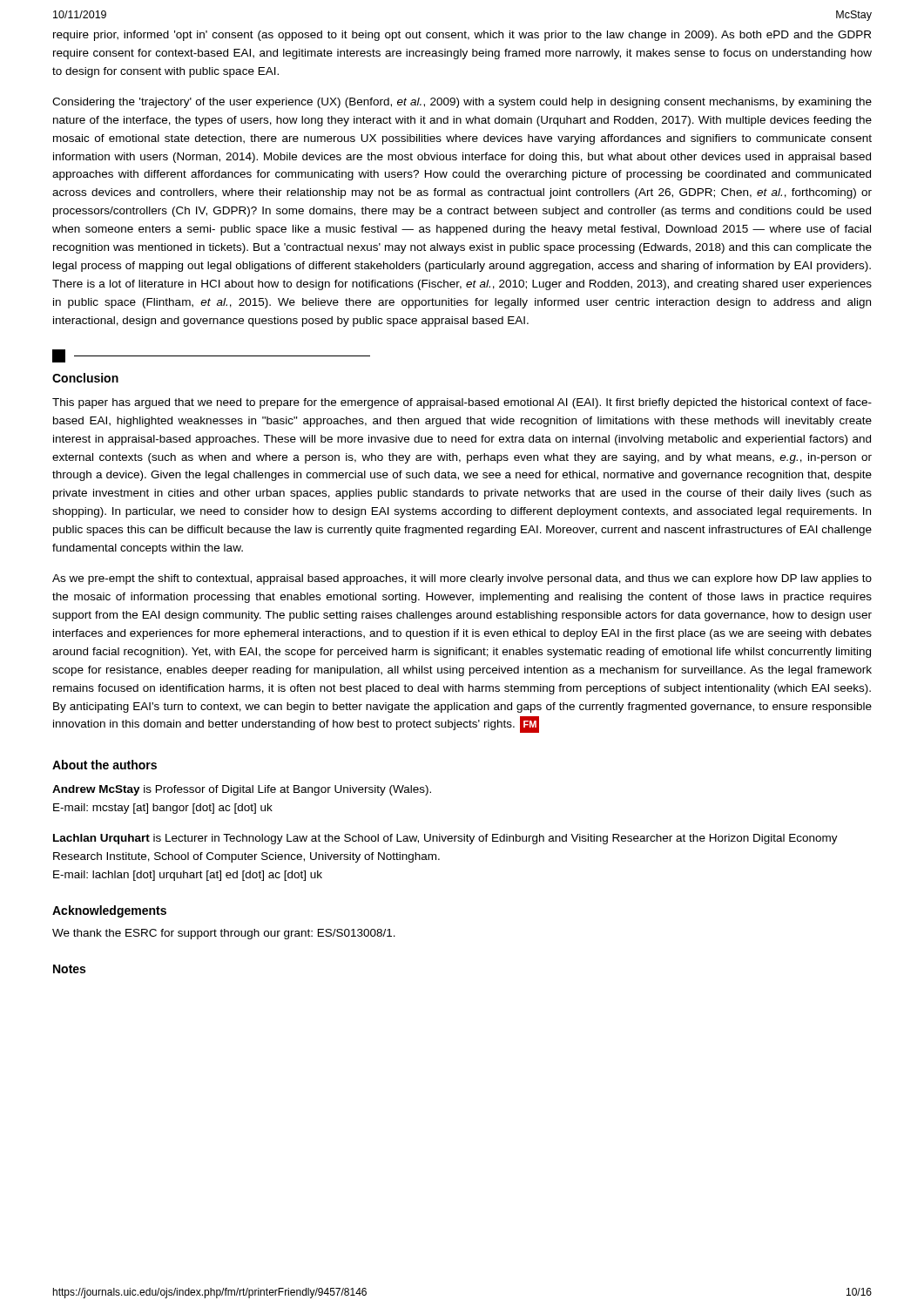Viewport: 924px width, 1307px height.
Task: Point to the block beginning "We thank the"
Action: [x=224, y=933]
